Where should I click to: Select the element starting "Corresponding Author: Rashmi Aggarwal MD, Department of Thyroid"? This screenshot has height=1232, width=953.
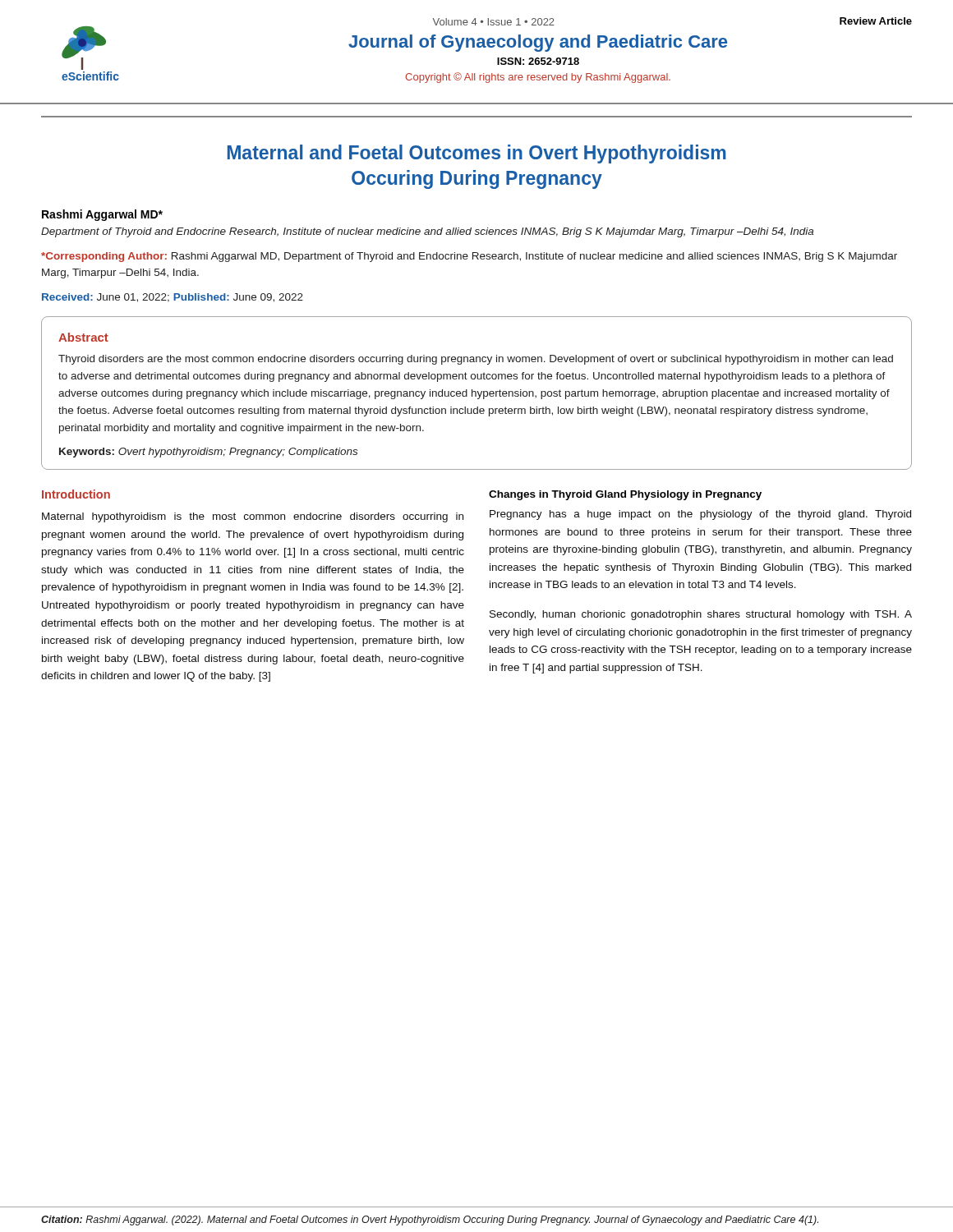(x=469, y=264)
